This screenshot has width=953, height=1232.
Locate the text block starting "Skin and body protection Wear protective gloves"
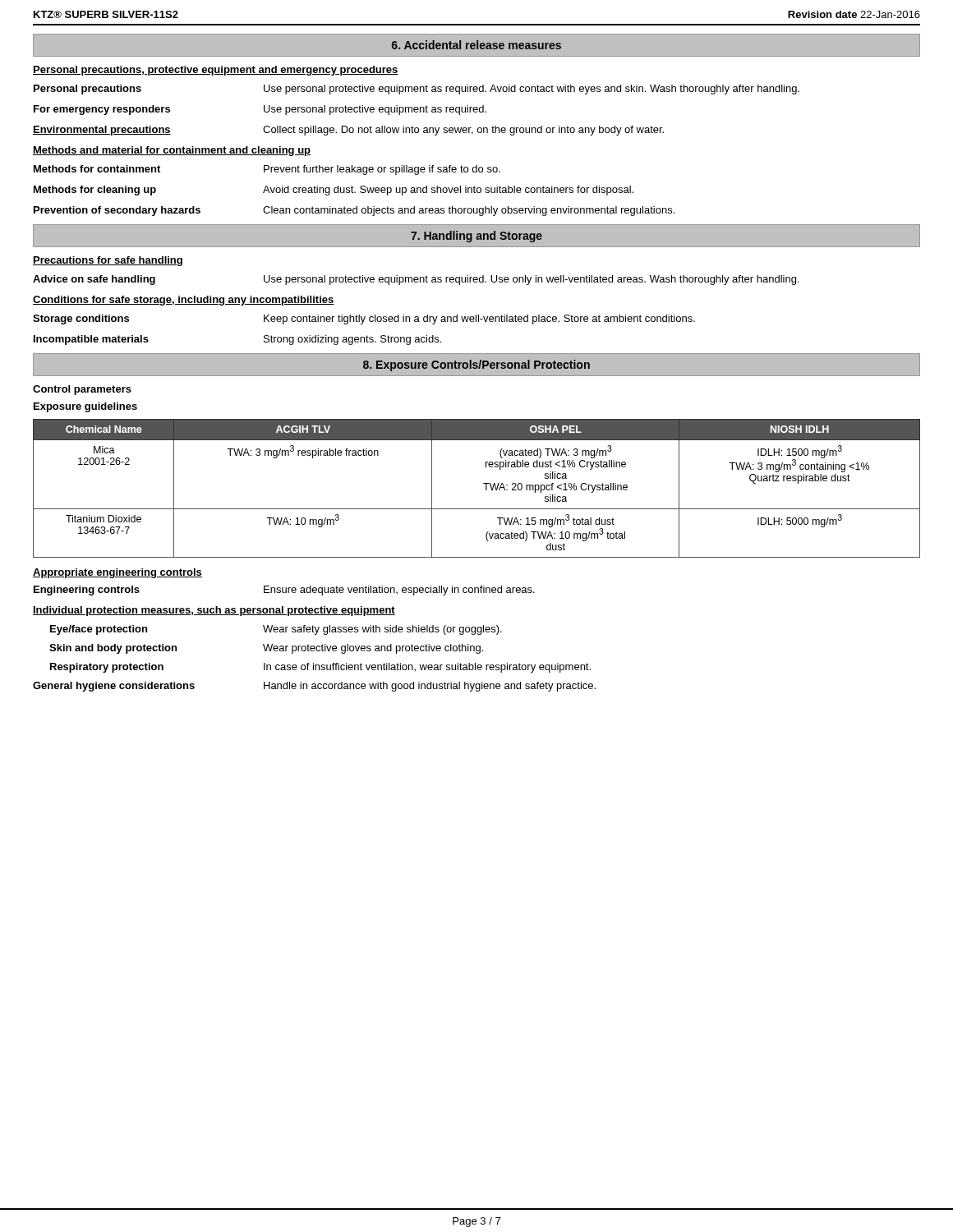tap(485, 648)
